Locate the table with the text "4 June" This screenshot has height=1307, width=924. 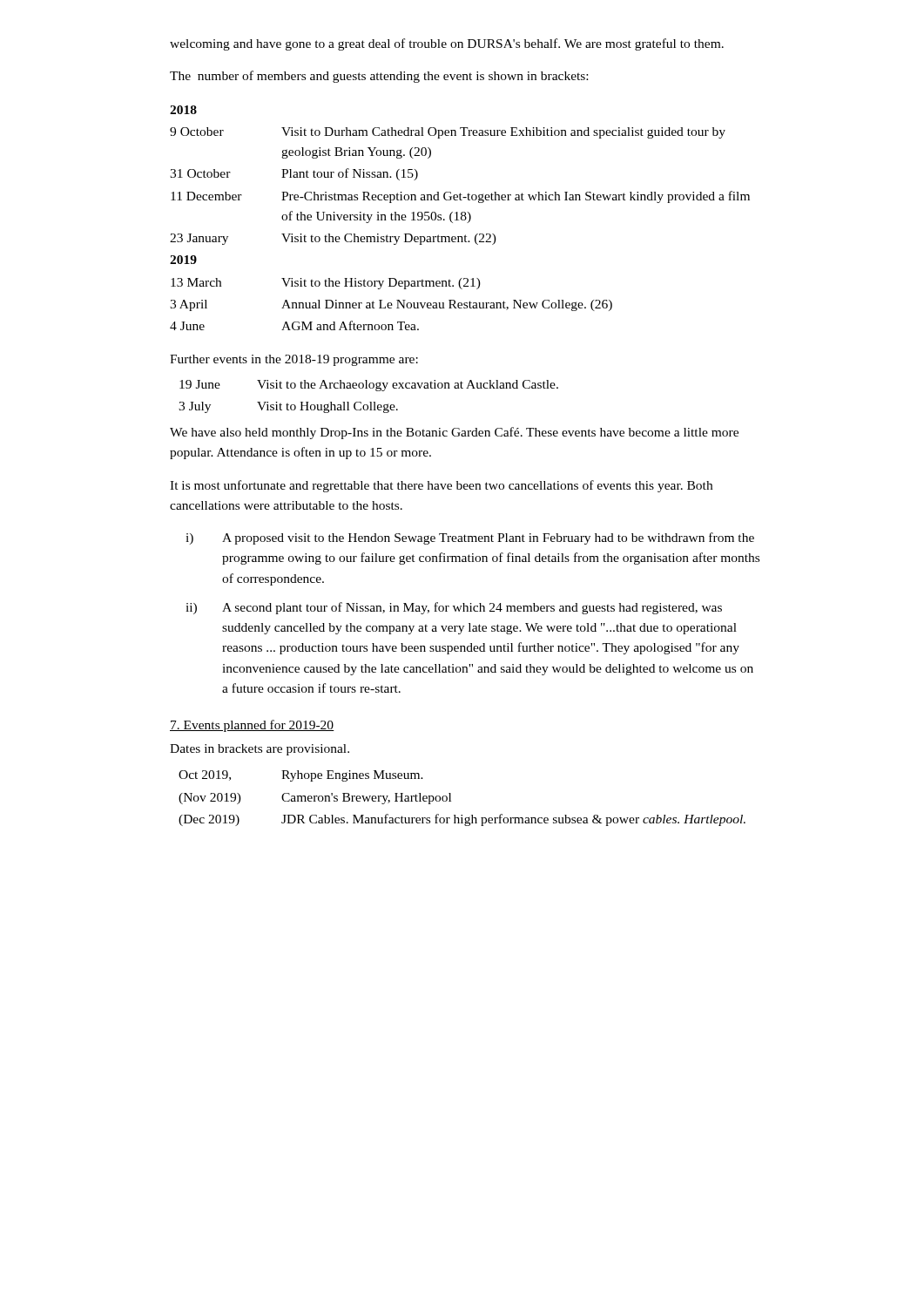point(466,217)
